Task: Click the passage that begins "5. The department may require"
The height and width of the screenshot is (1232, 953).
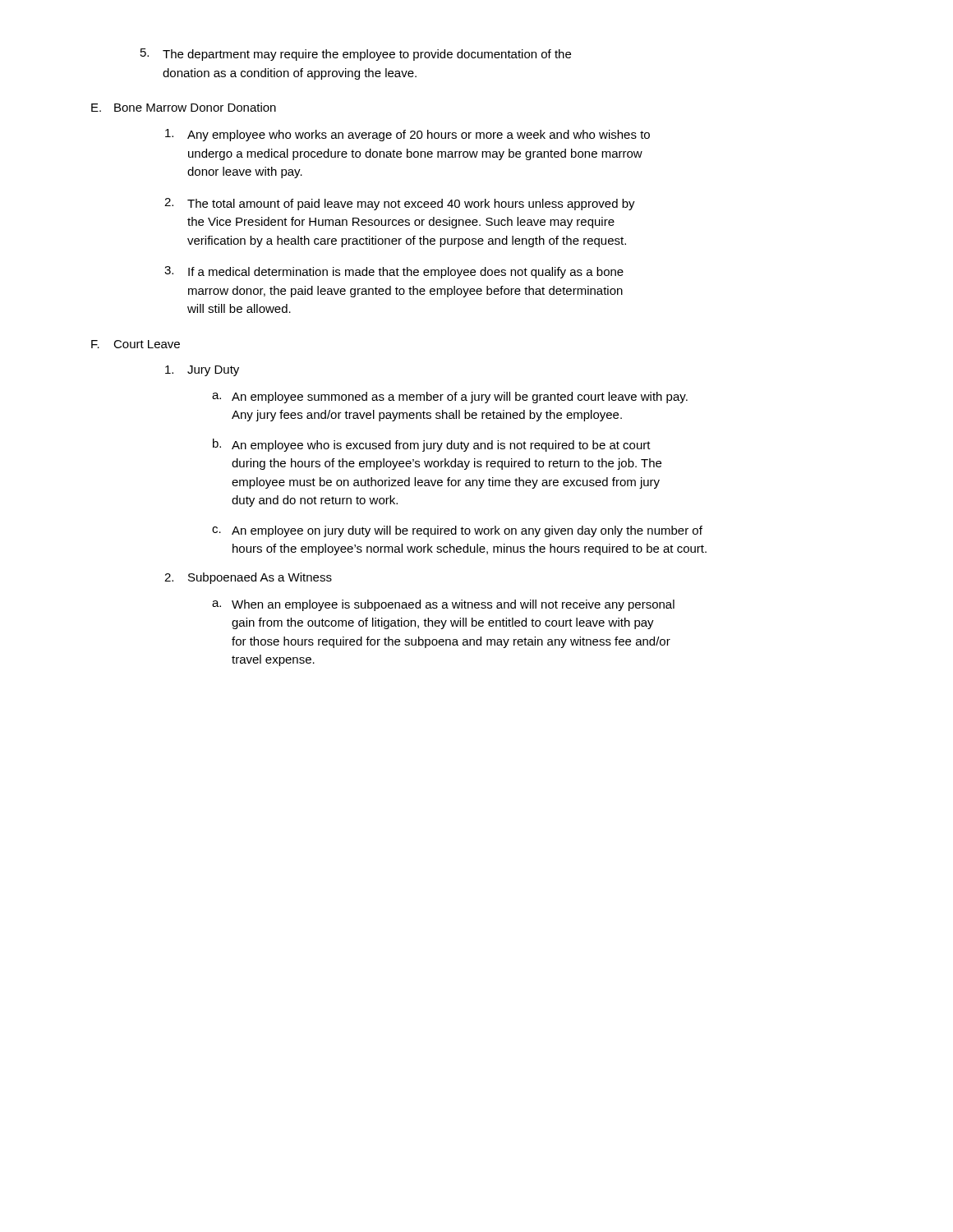Action: point(356,64)
